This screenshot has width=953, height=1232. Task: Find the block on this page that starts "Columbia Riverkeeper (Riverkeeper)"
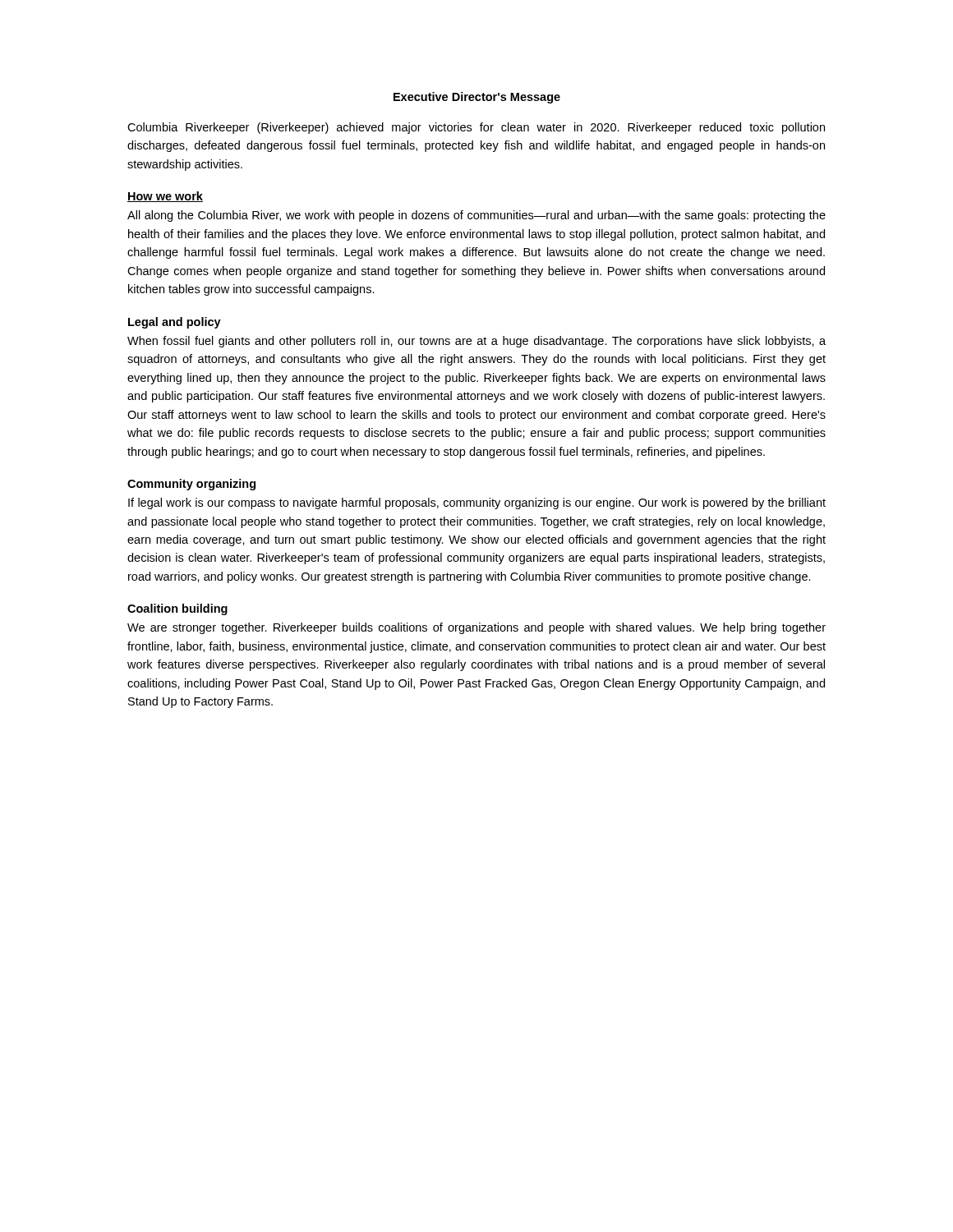pos(476,146)
